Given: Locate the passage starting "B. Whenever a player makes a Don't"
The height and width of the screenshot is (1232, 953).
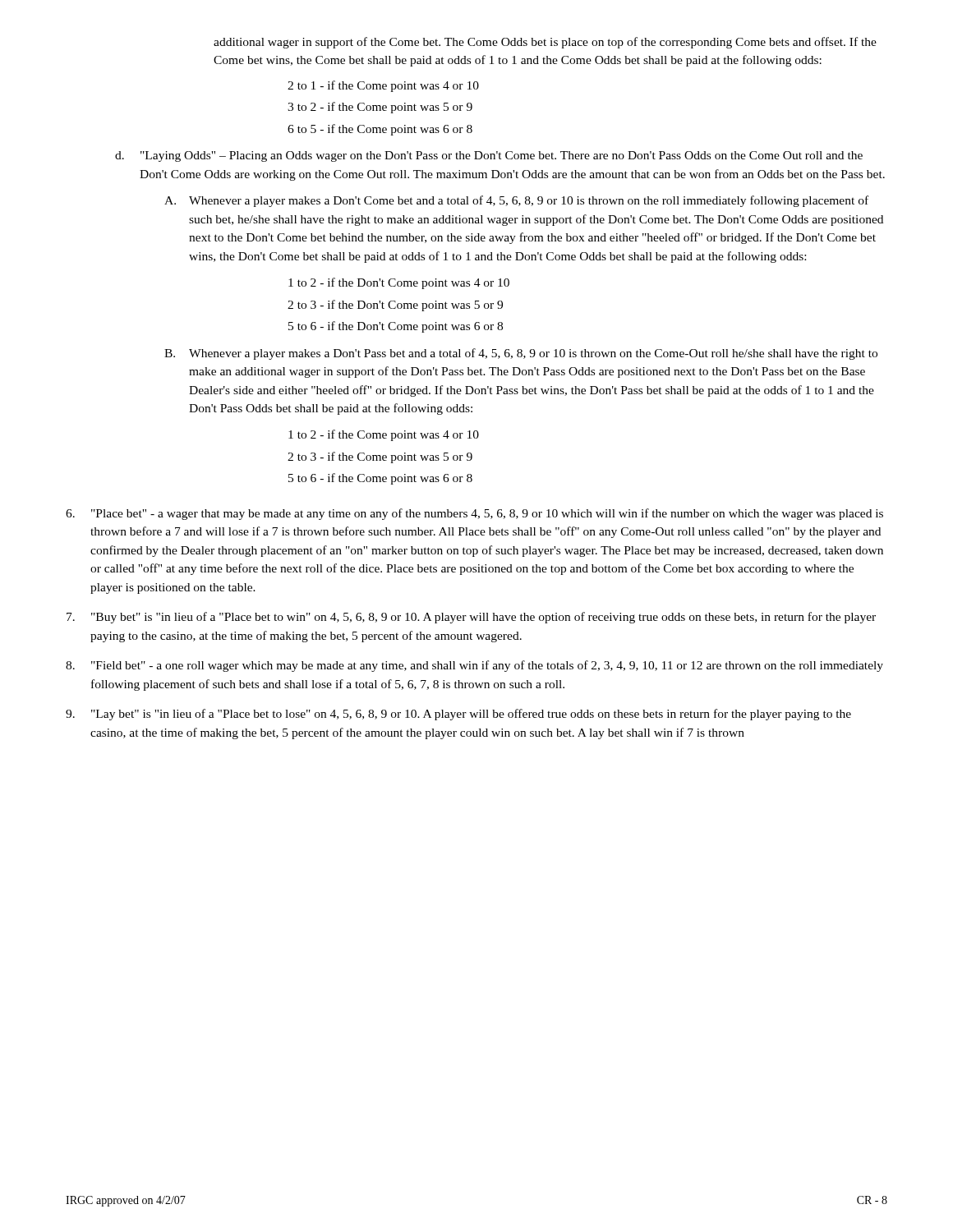Looking at the screenshot, I should [526, 381].
